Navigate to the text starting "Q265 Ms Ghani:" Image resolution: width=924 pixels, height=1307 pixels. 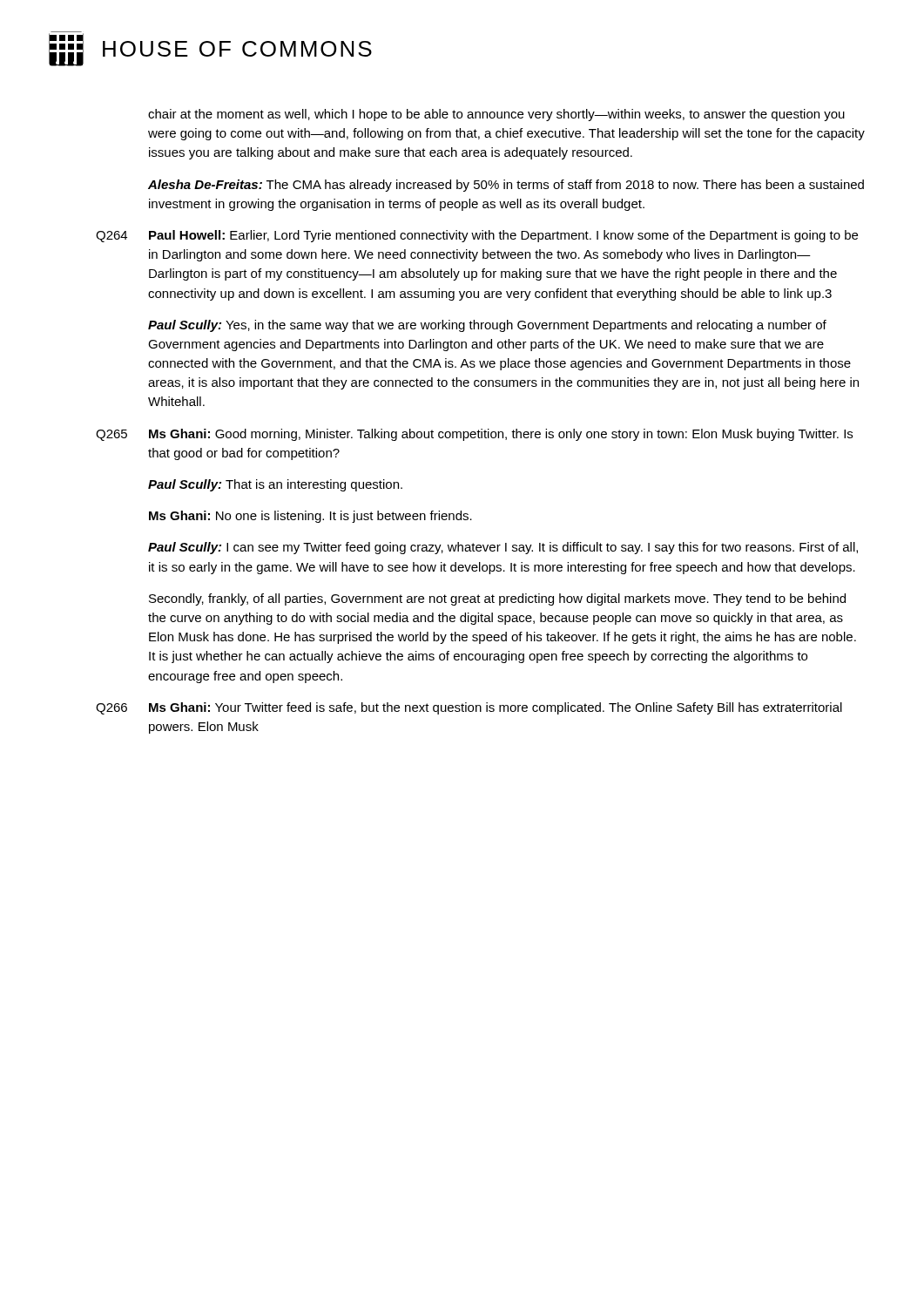[480, 443]
